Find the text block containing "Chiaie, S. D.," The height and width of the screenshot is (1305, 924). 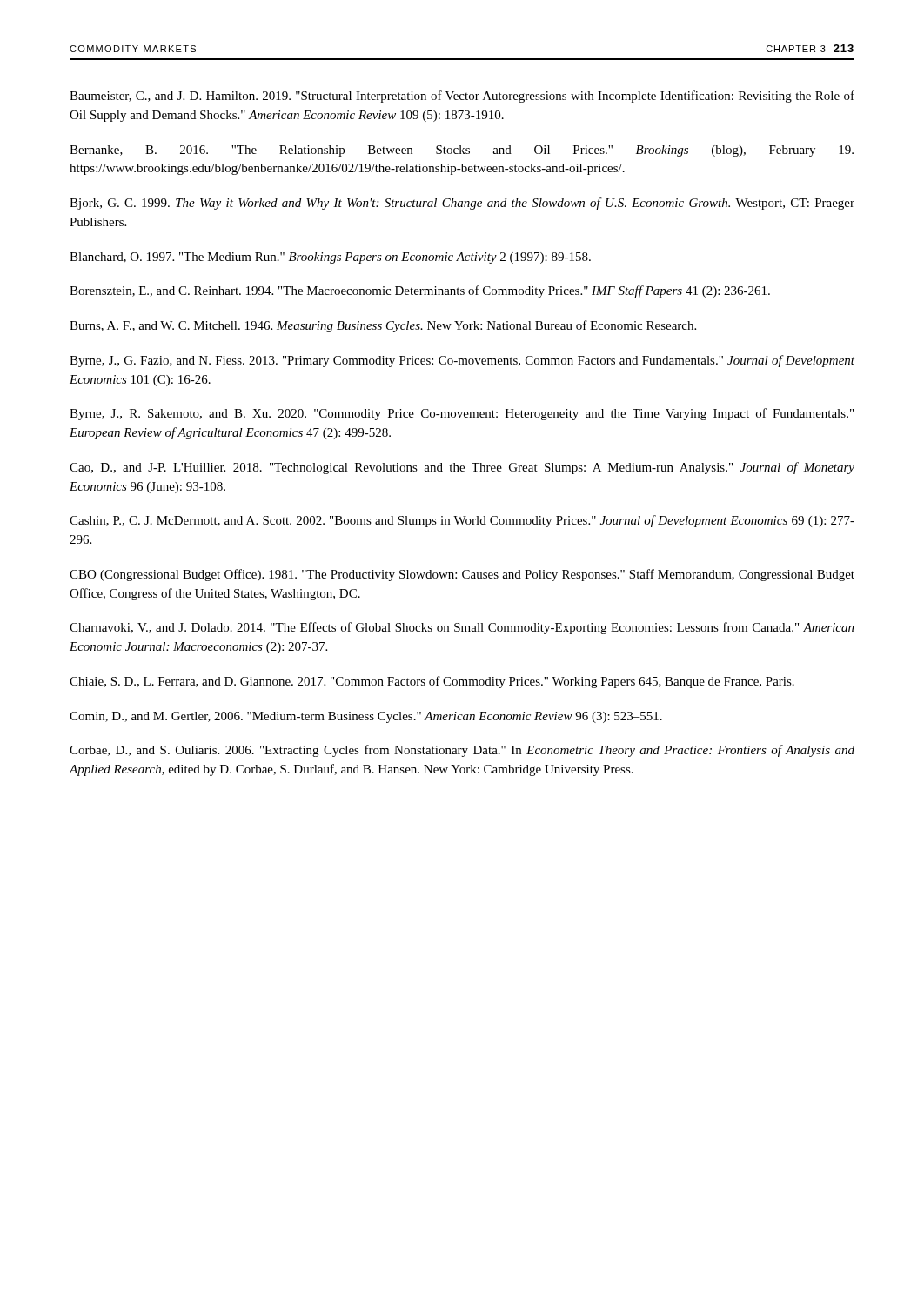(432, 681)
